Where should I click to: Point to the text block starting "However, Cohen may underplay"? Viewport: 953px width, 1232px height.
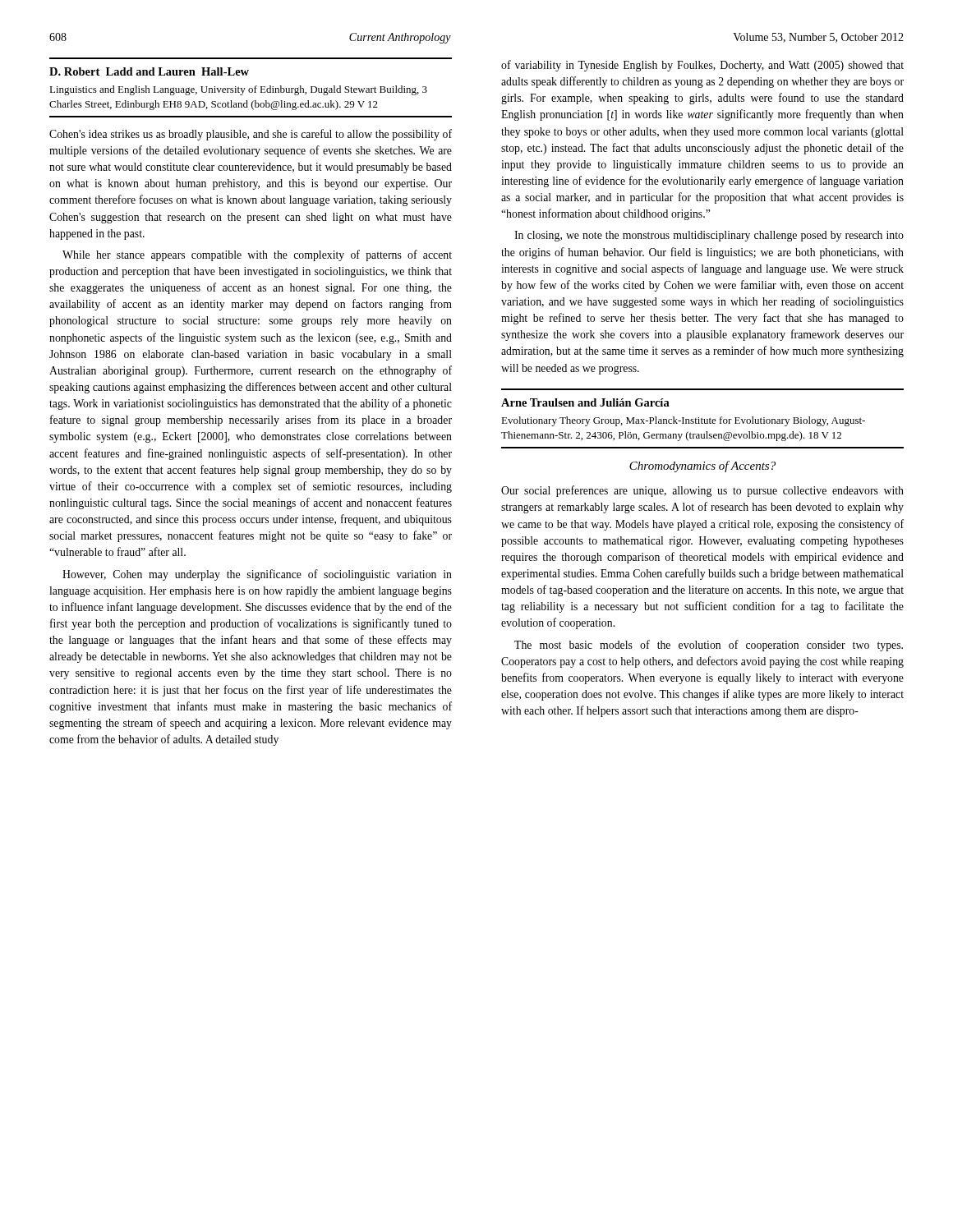coord(251,657)
